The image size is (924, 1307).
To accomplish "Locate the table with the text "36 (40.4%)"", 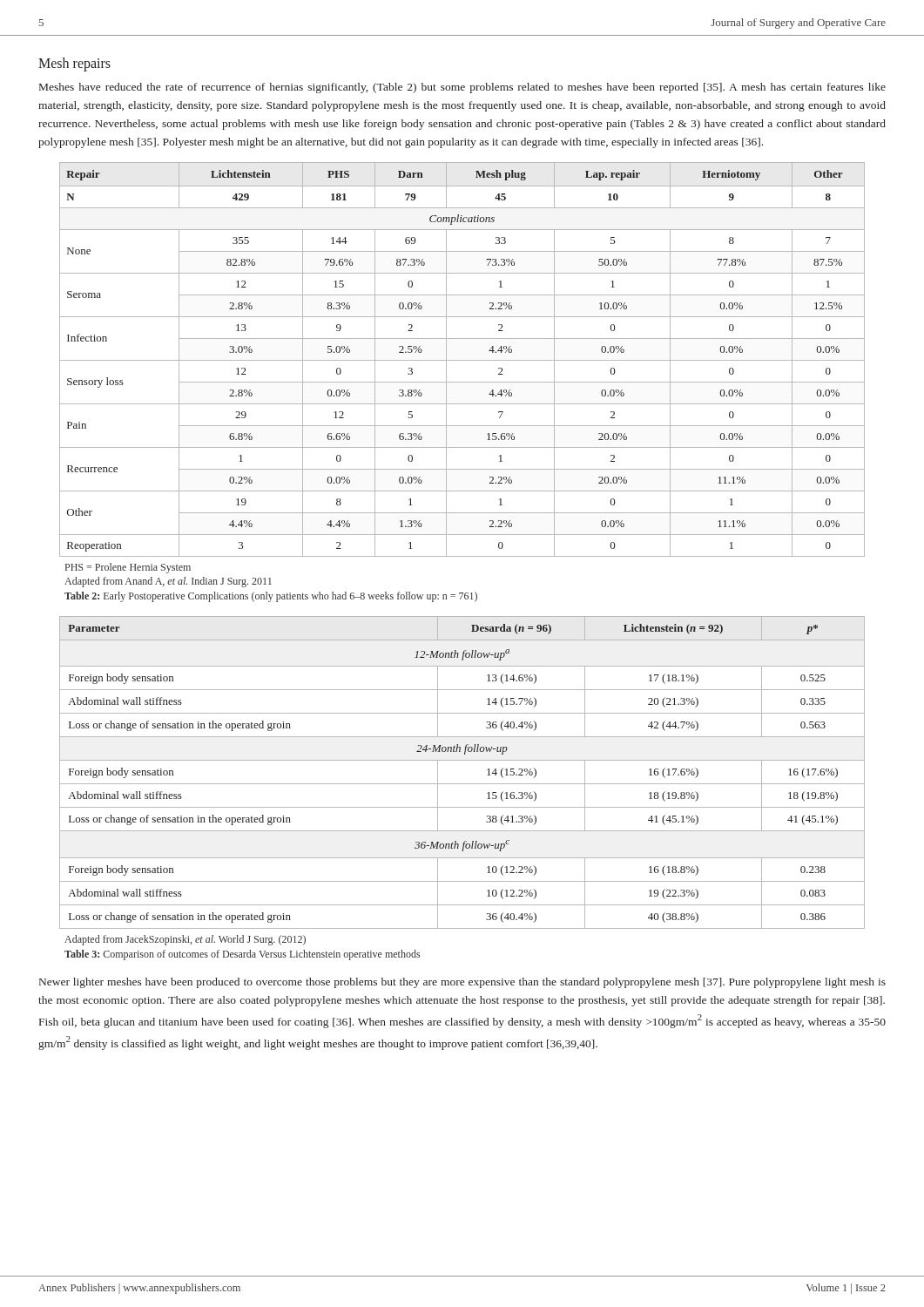I will 462,772.
